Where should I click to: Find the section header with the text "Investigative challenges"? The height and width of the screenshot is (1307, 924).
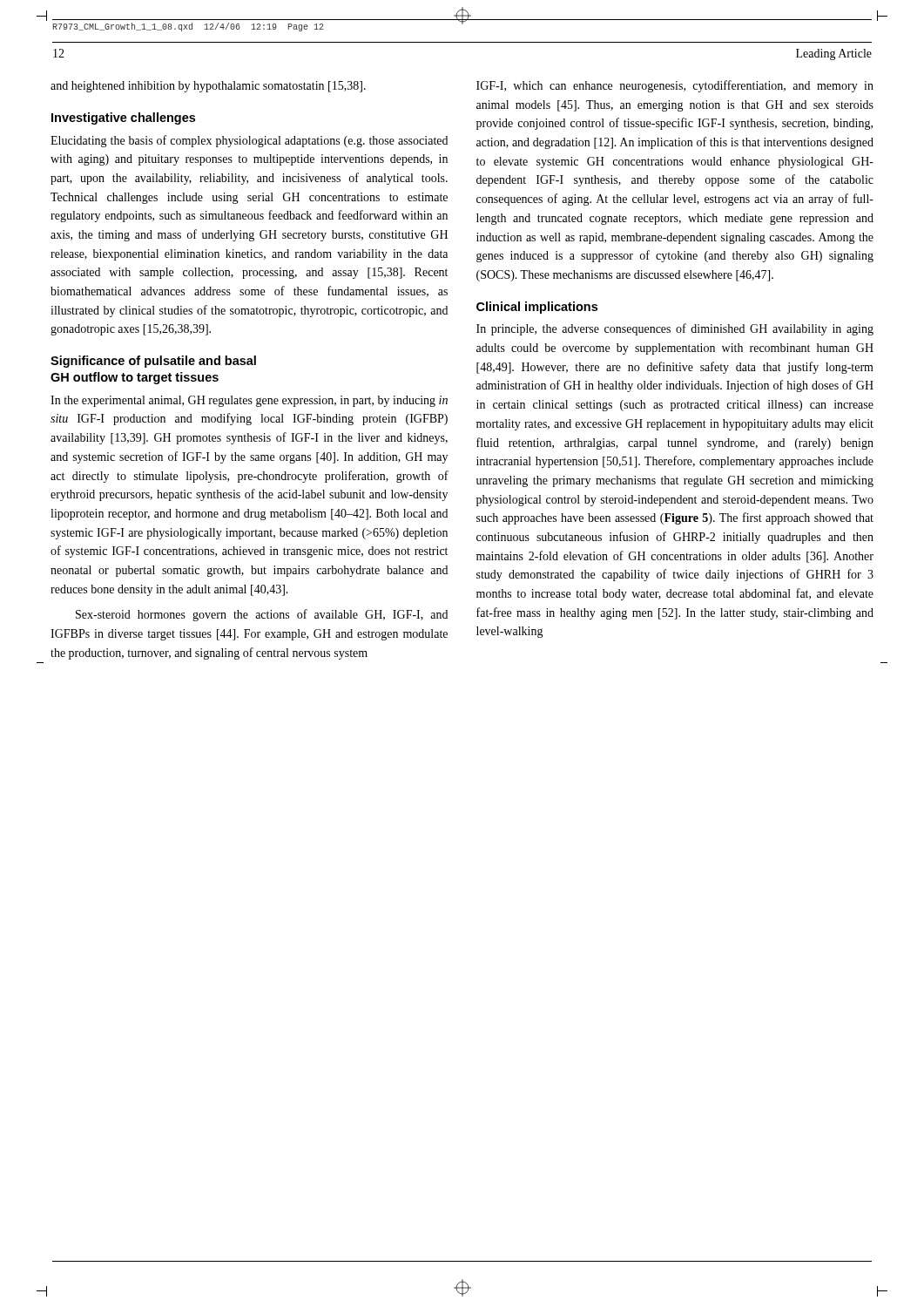(x=123, y=117)
